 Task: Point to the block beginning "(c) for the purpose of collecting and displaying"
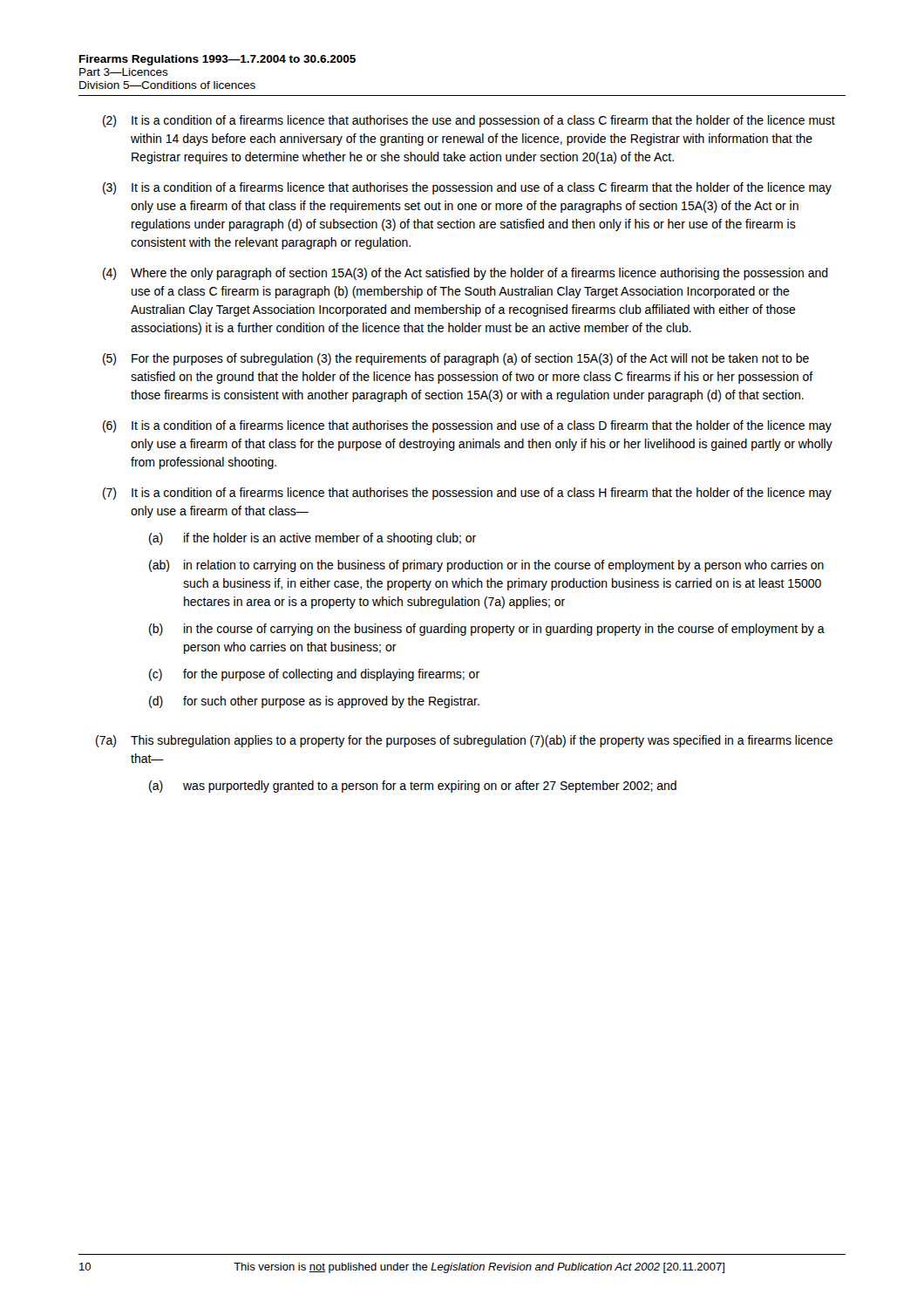click(488, 675)
